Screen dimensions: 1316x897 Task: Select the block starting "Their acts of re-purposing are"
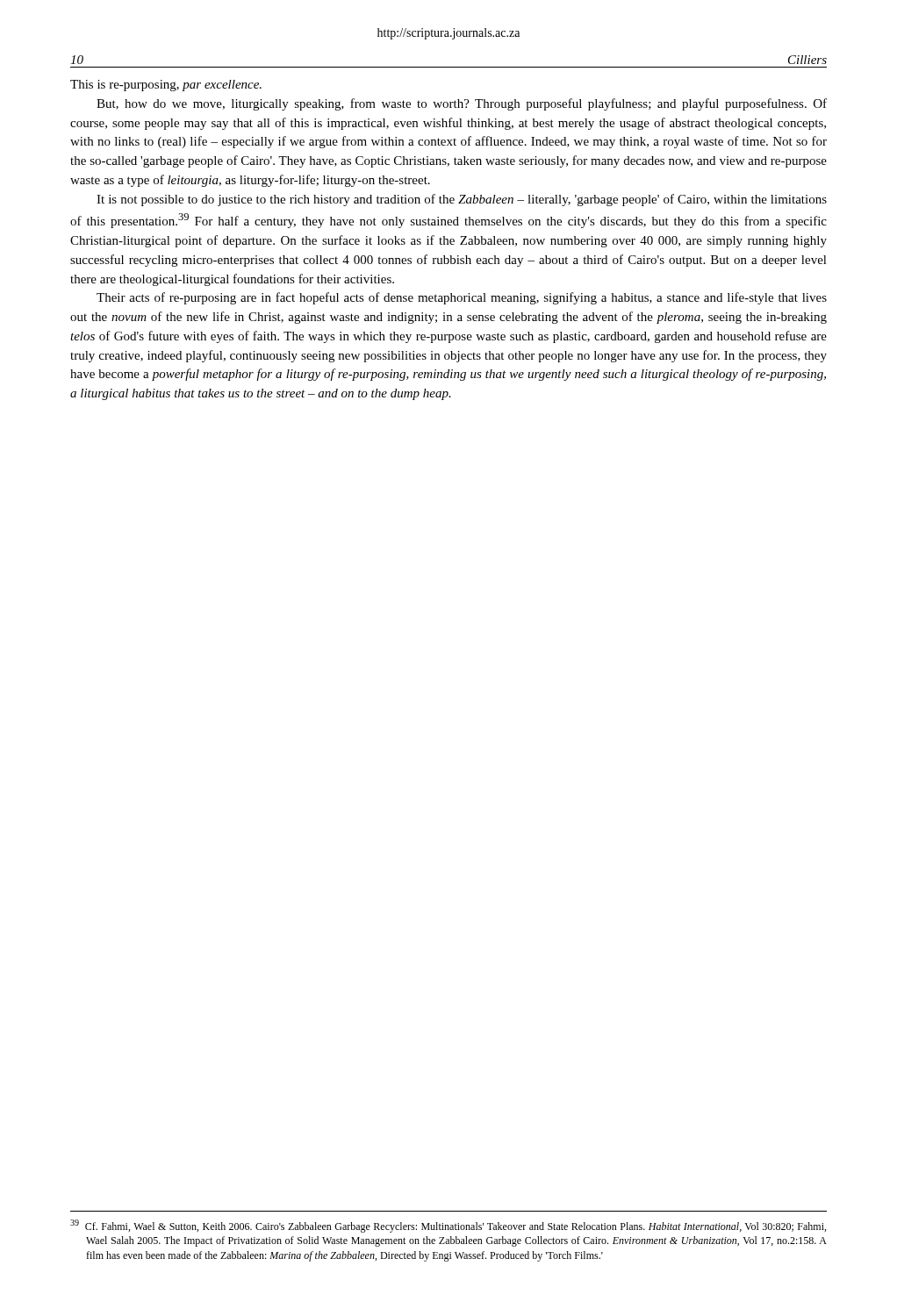click(x=448, y=346)
